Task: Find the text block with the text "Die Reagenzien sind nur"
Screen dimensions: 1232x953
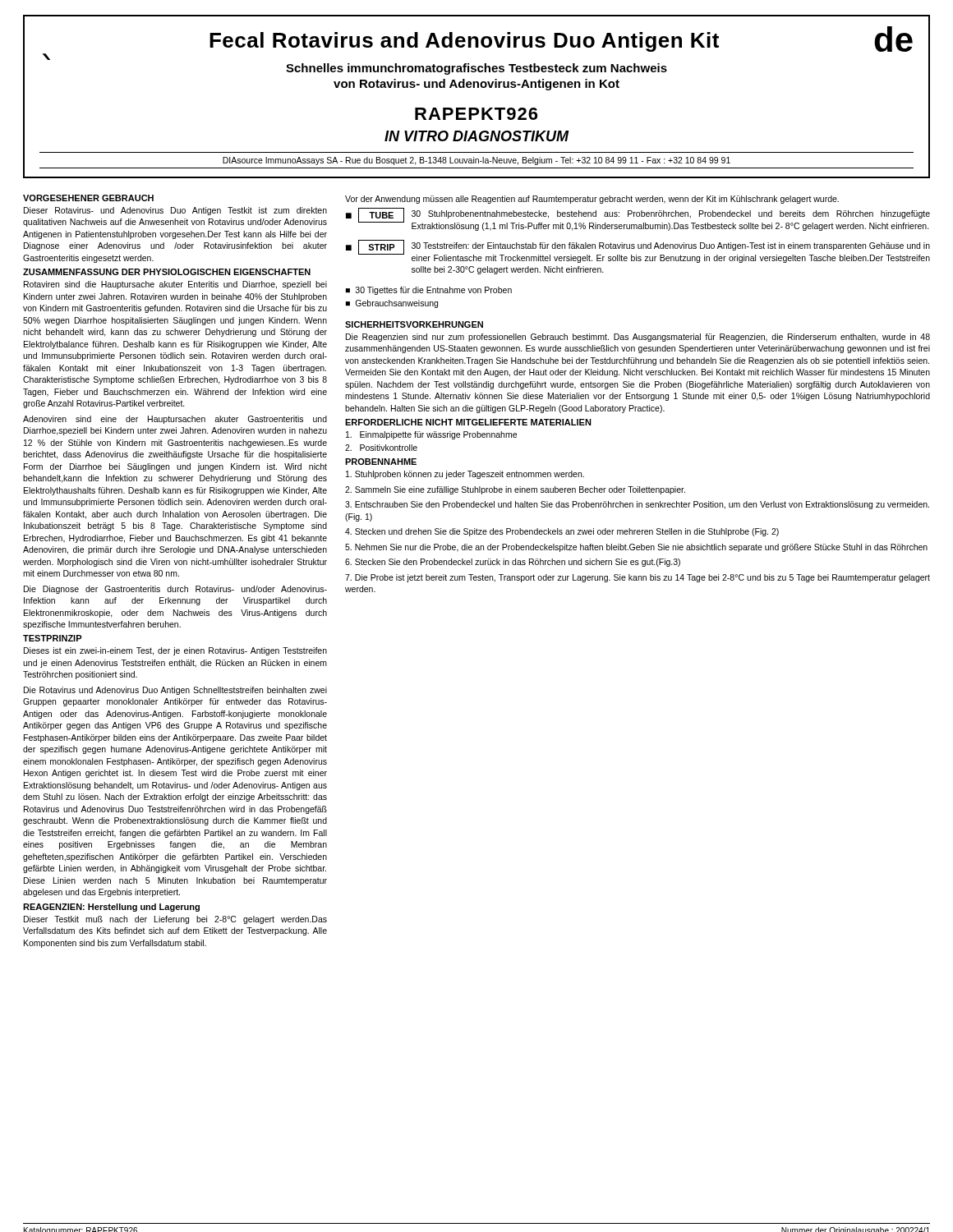Action: [x=638, y=373]
